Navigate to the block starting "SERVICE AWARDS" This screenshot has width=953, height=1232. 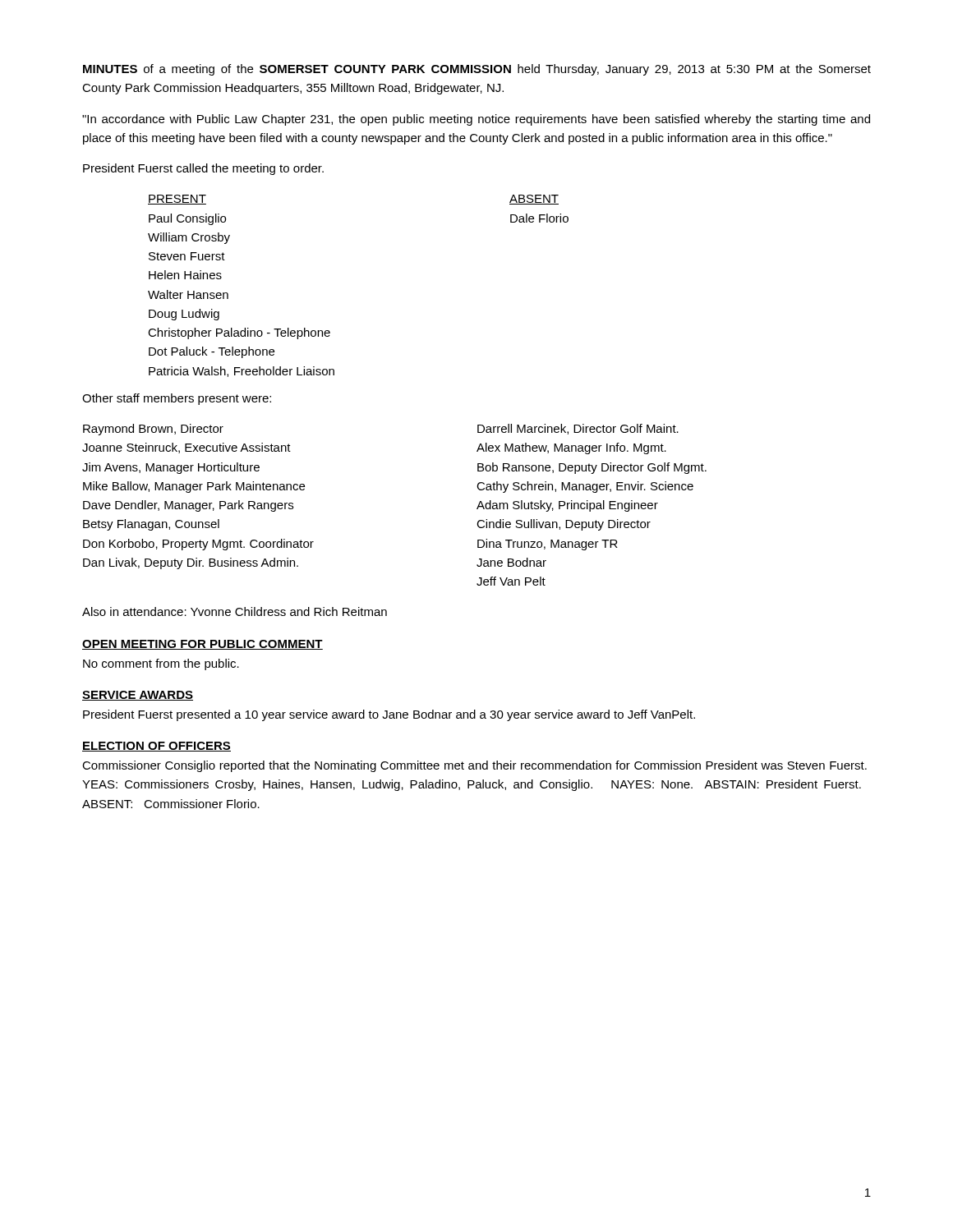pyautogui.click(x=138, y=694)
